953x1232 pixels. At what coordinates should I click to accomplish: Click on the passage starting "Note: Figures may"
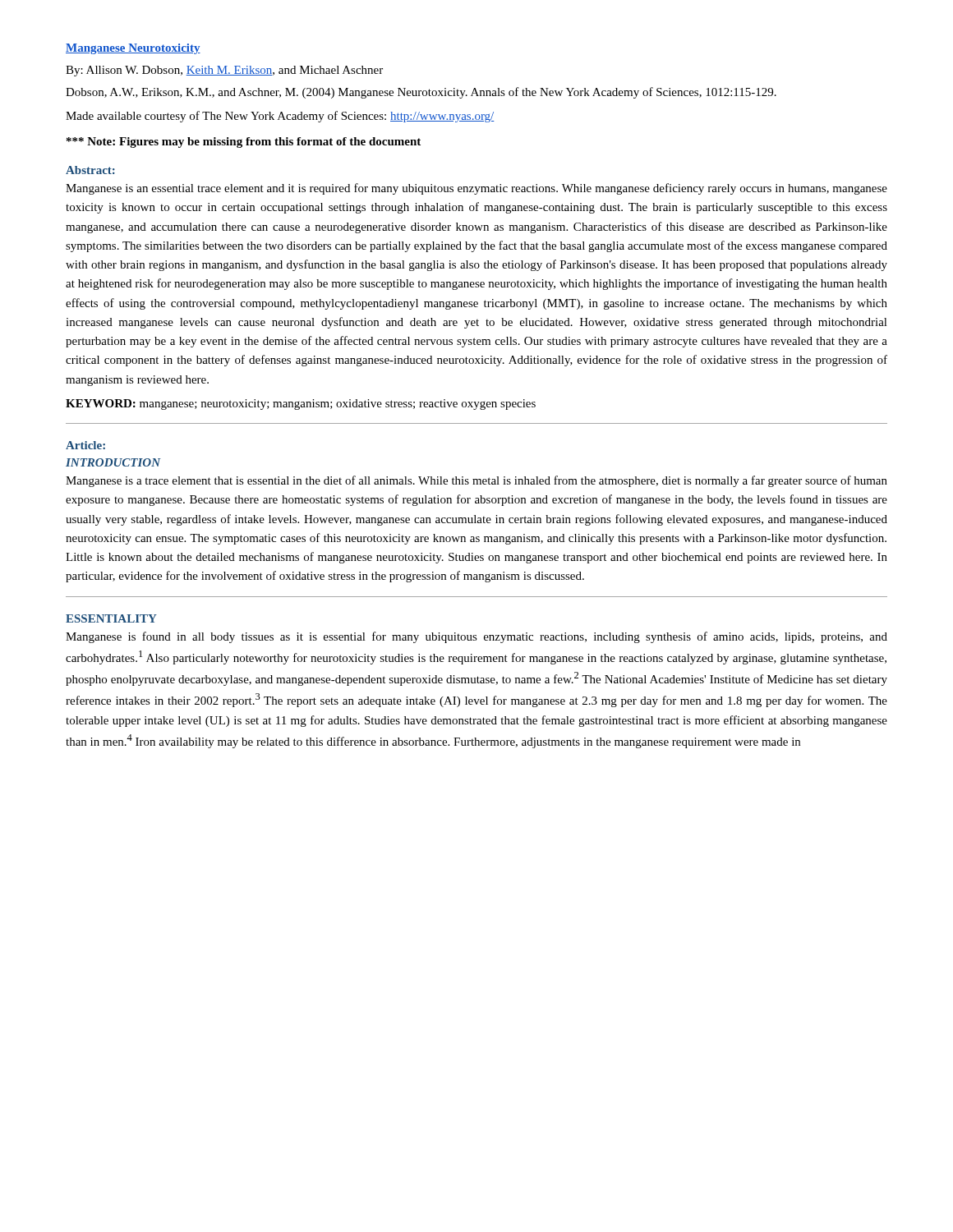243,141
